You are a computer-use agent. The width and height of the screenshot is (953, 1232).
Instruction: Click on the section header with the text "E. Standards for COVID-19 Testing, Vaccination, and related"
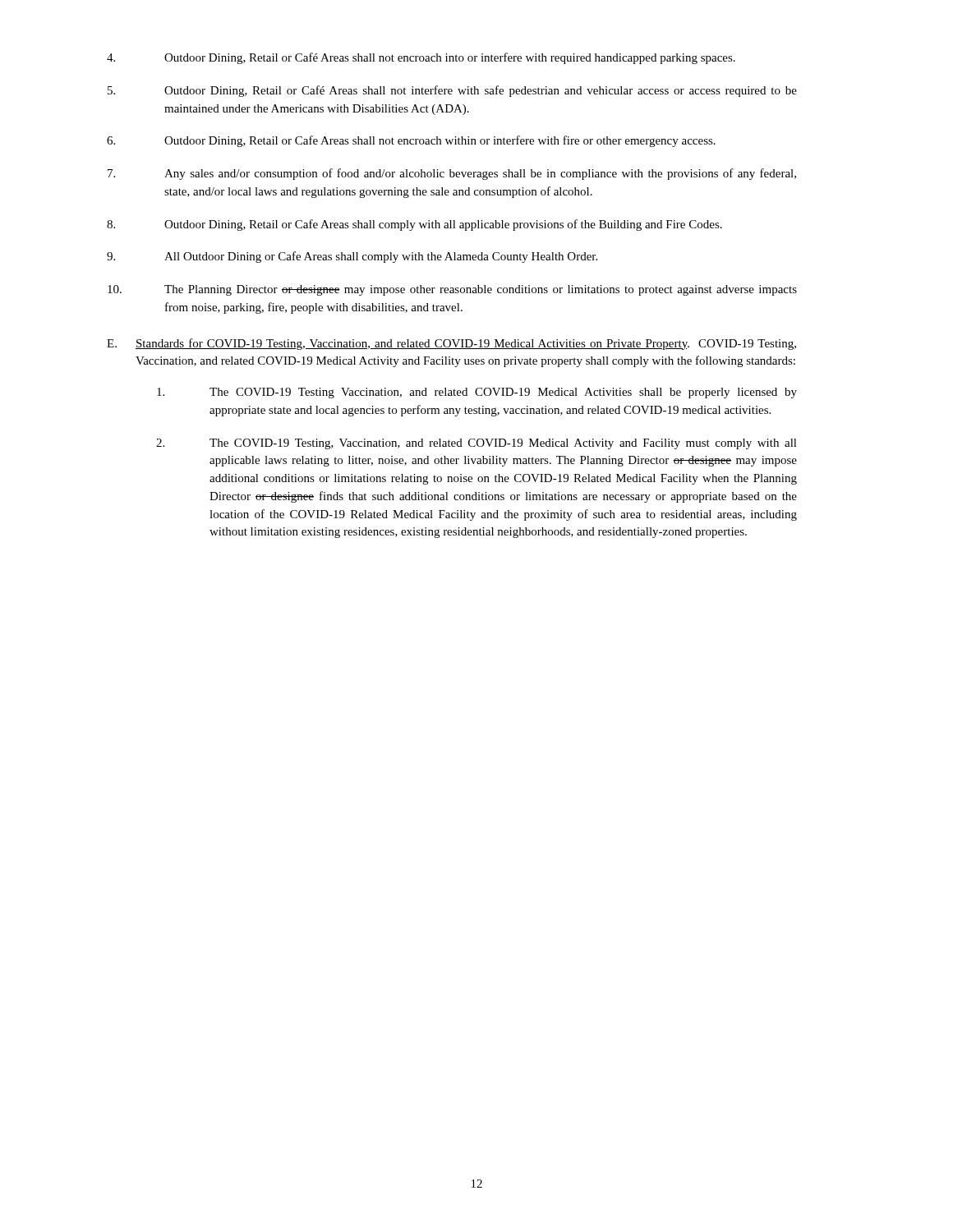pos(452,353)
